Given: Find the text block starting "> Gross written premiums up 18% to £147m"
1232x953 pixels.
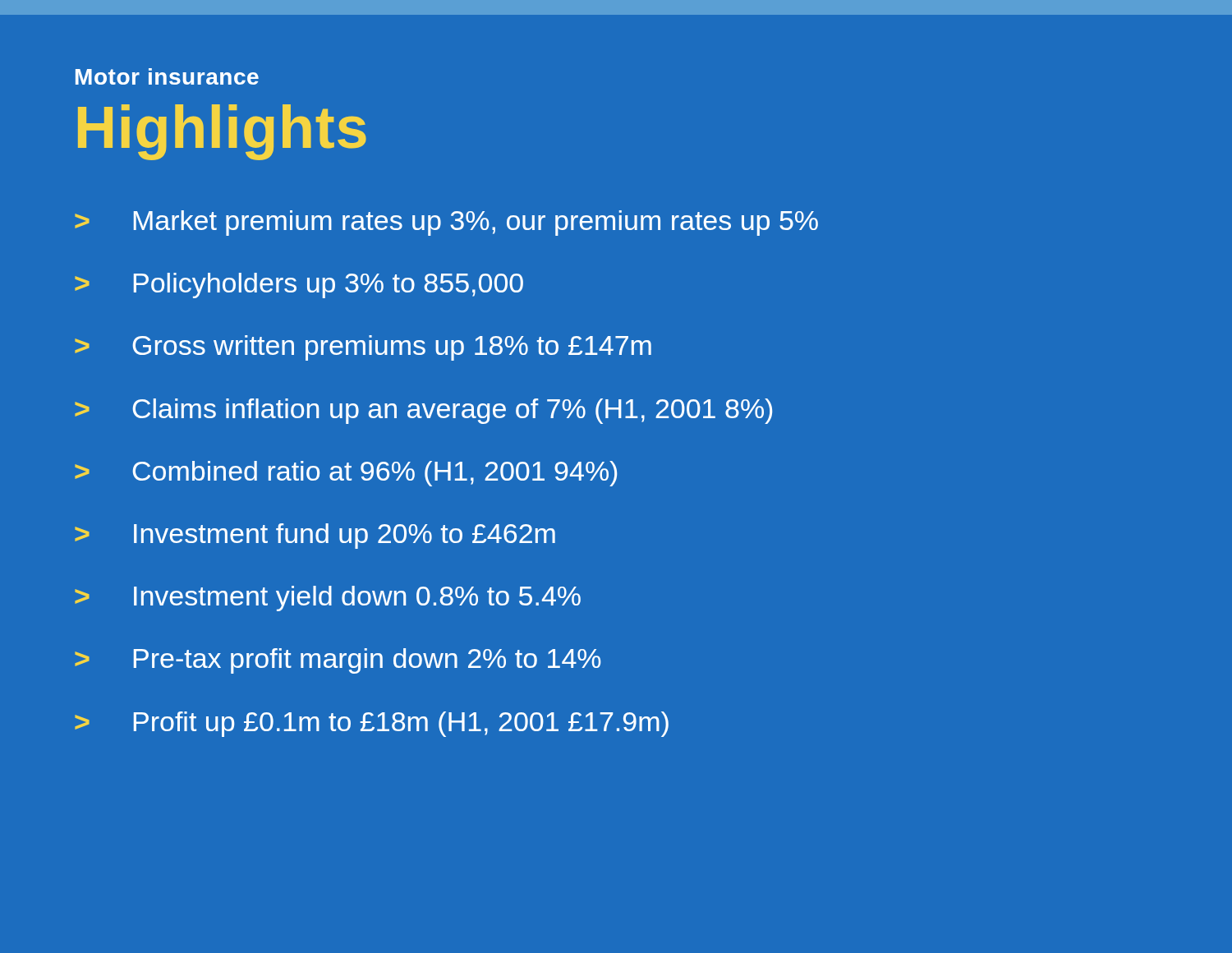Looking at the screenshot, I should pyautogui.click(x=616, y=345).
